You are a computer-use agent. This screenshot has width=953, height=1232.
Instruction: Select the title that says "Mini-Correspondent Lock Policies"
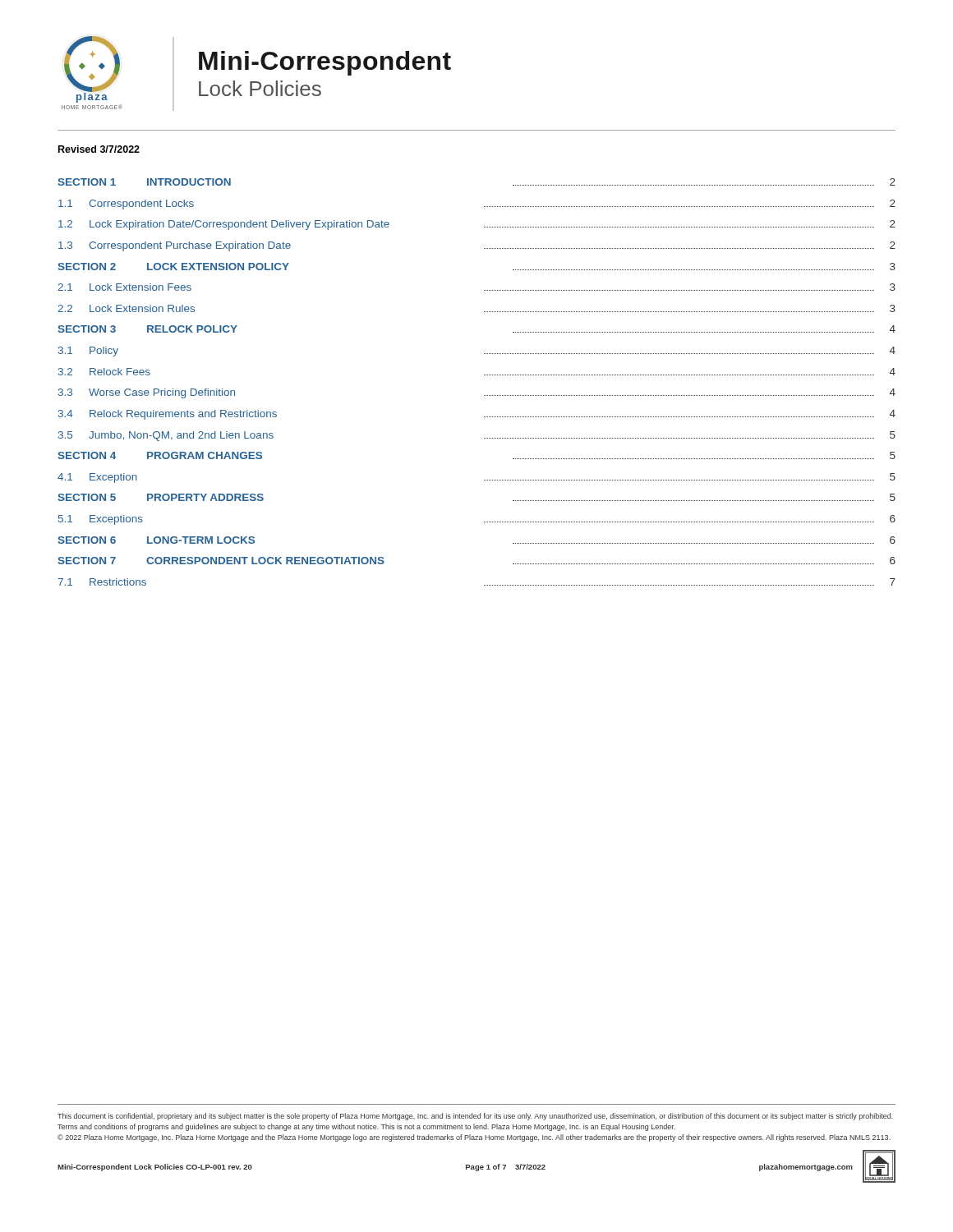(324, 74)
